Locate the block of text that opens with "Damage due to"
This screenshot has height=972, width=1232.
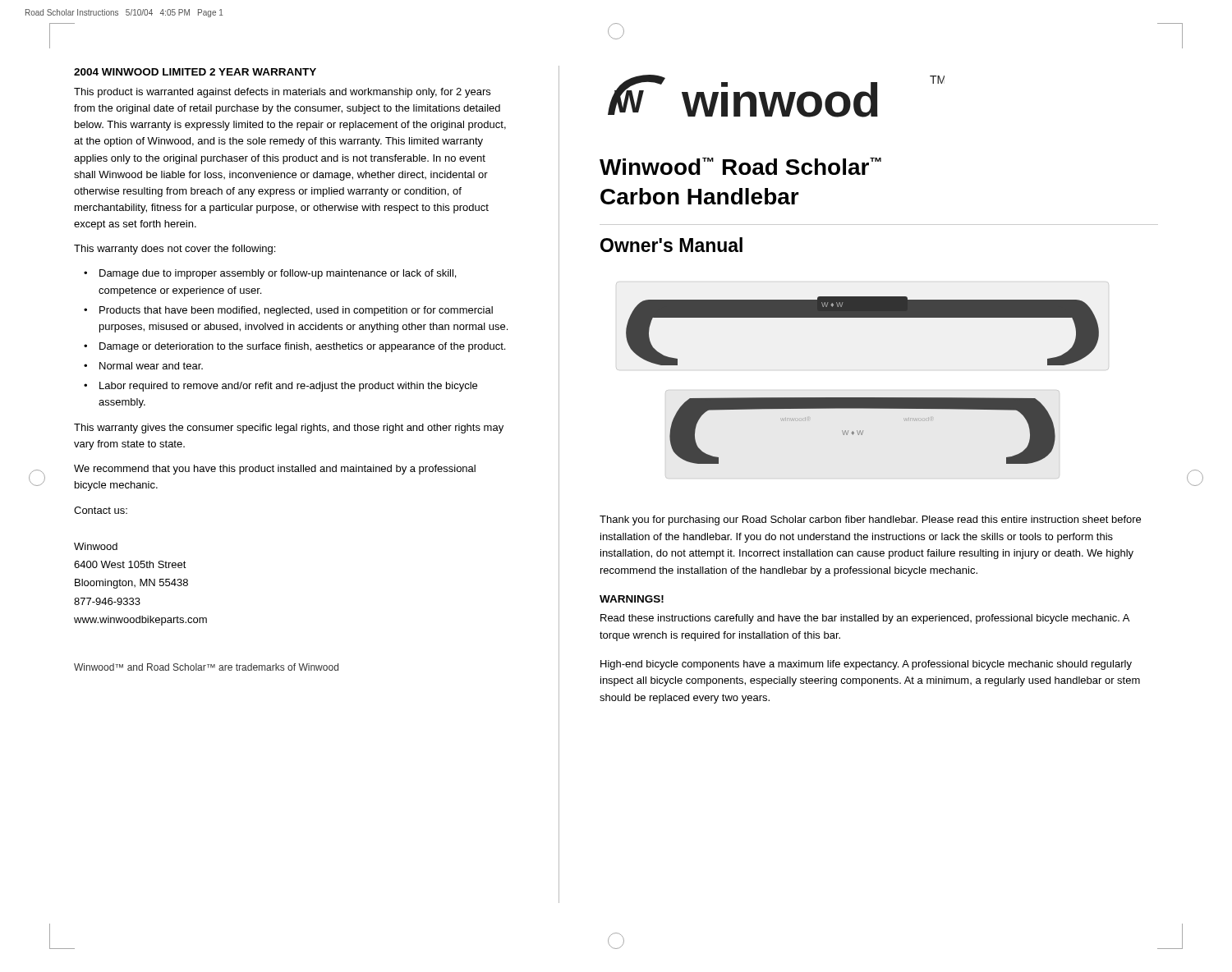278,282
